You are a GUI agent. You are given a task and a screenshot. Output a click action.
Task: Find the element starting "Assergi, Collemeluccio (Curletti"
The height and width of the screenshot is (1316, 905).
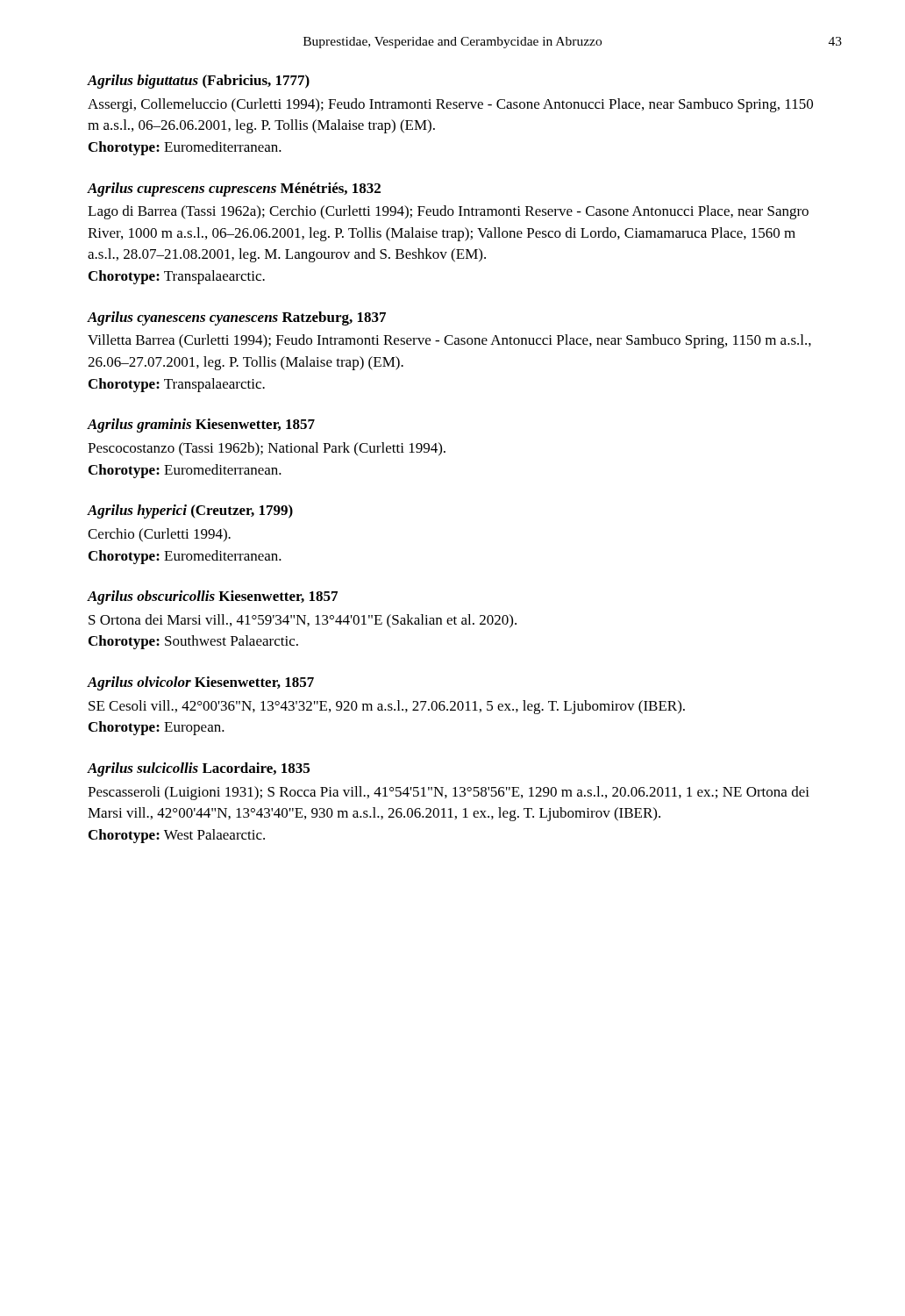pos(450,105)
